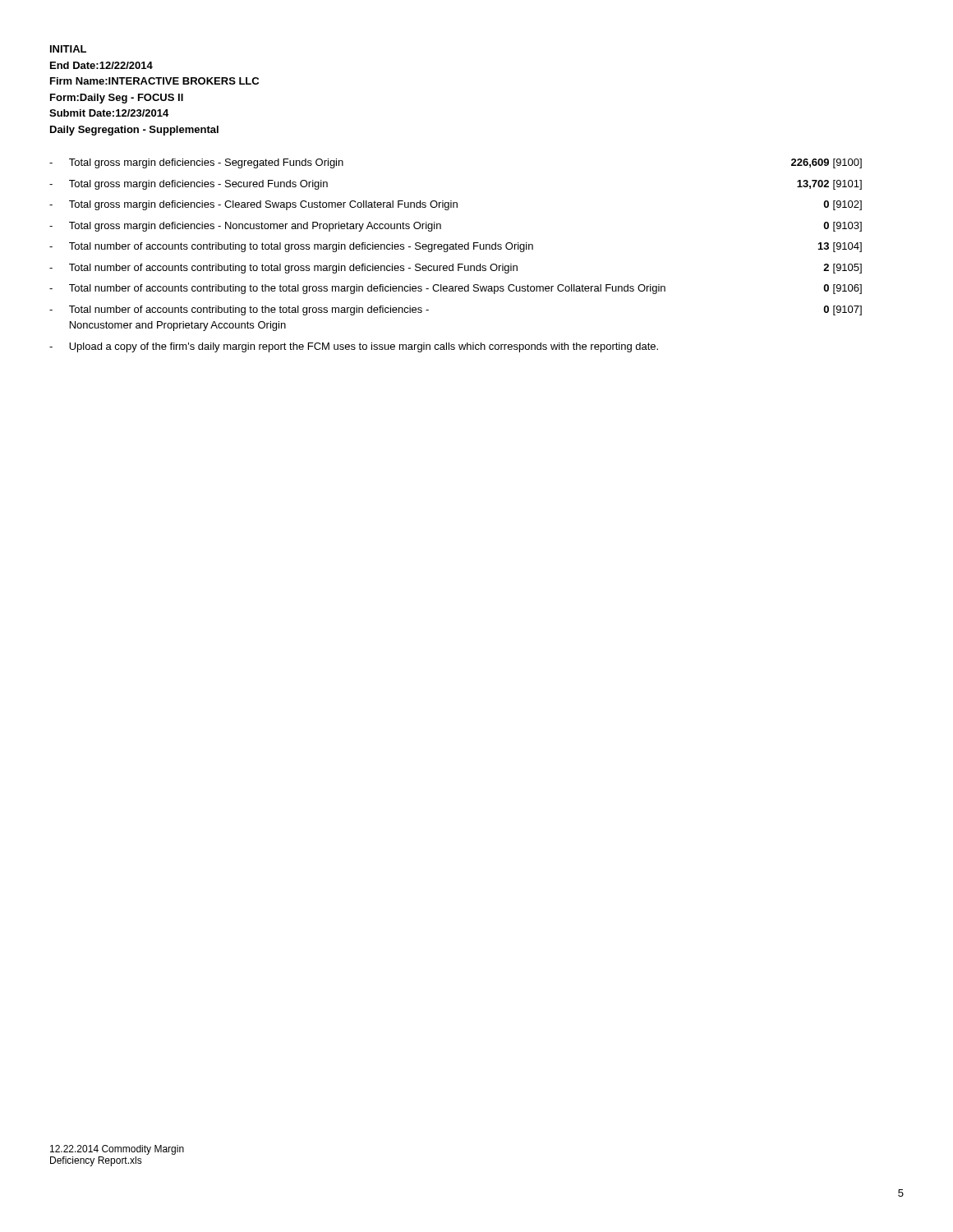Where is the passage that starts "- Upload a copy of the firm's daily"?
The width and height of the screenshot is (953, 1232).
pyautogui.click(x=476, y=346)
